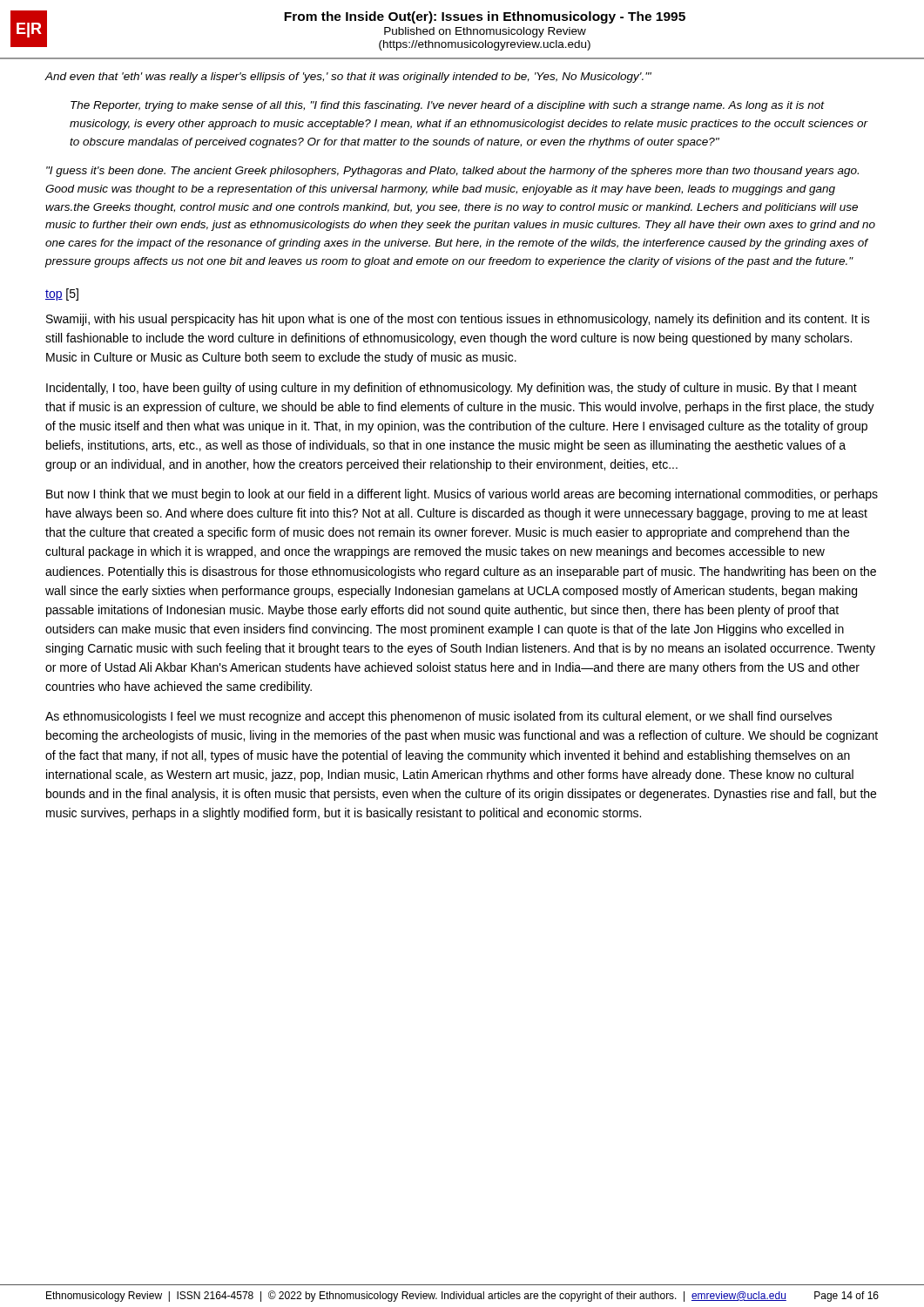Find the text block with the text "Incidentally, I too, have"

(460, 426)
